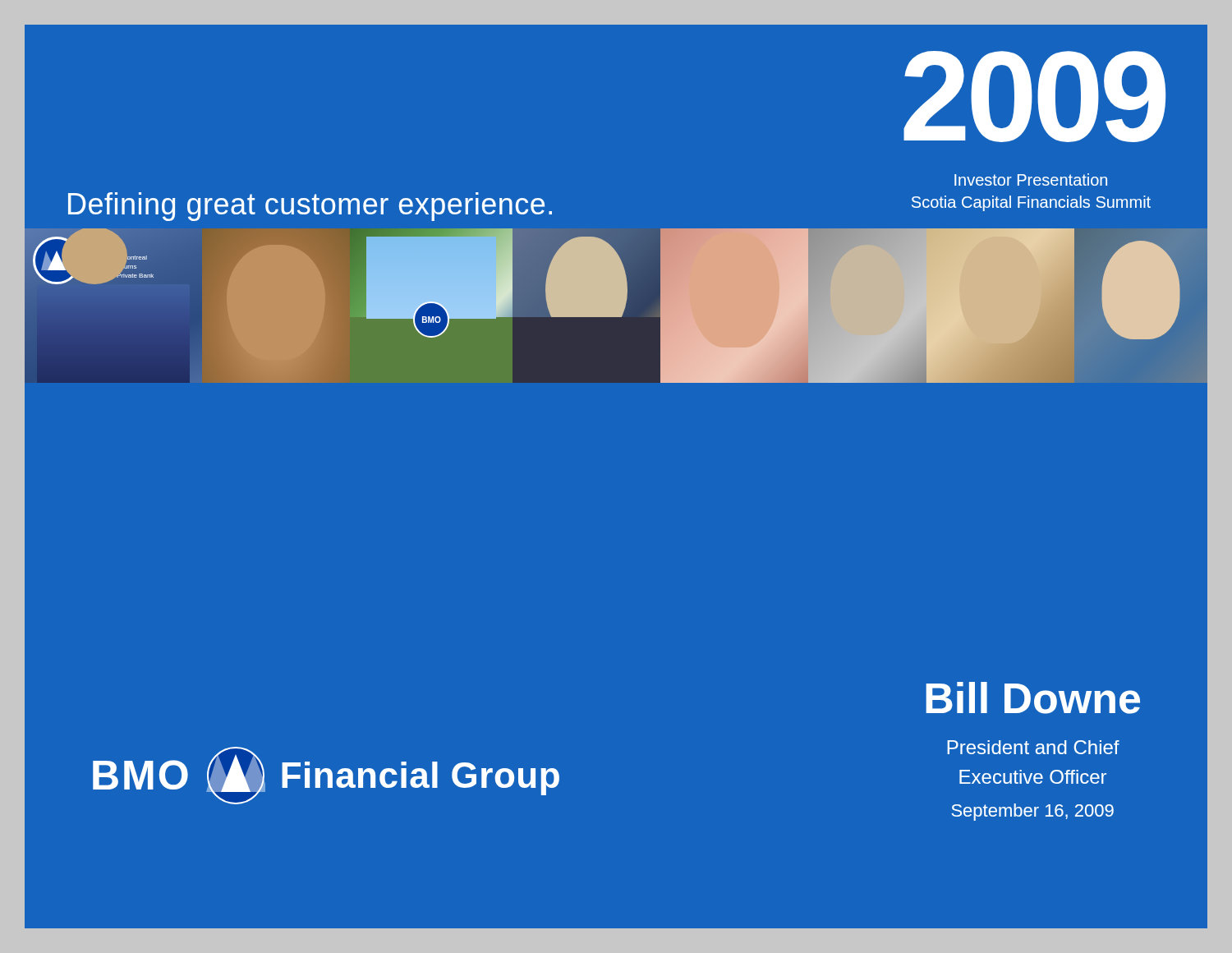Find the text that says "Investor Presentation"
The height and width of the screenshot is (953, 1232).
[x=1031, y=180]
